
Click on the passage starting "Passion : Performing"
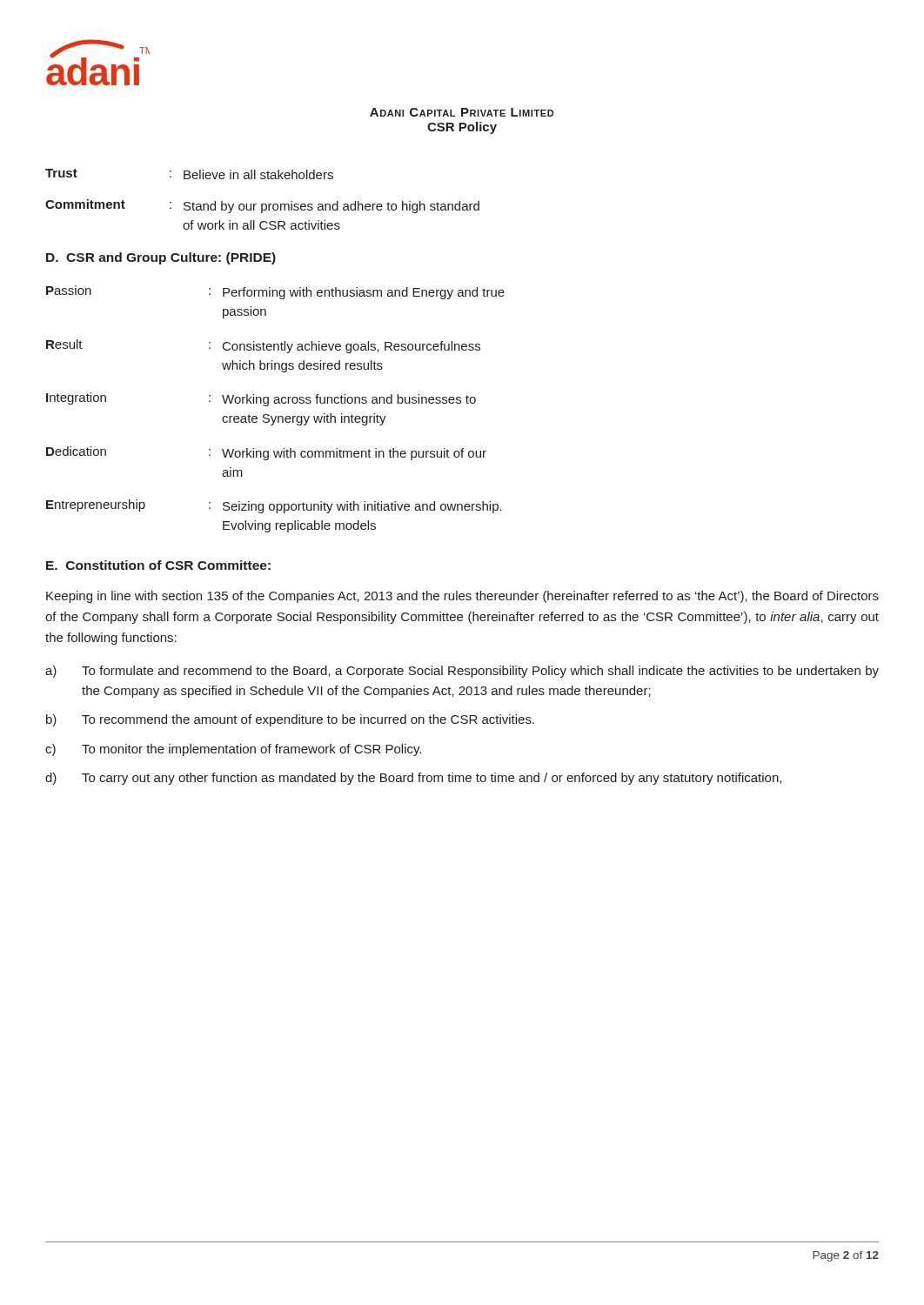275,302
